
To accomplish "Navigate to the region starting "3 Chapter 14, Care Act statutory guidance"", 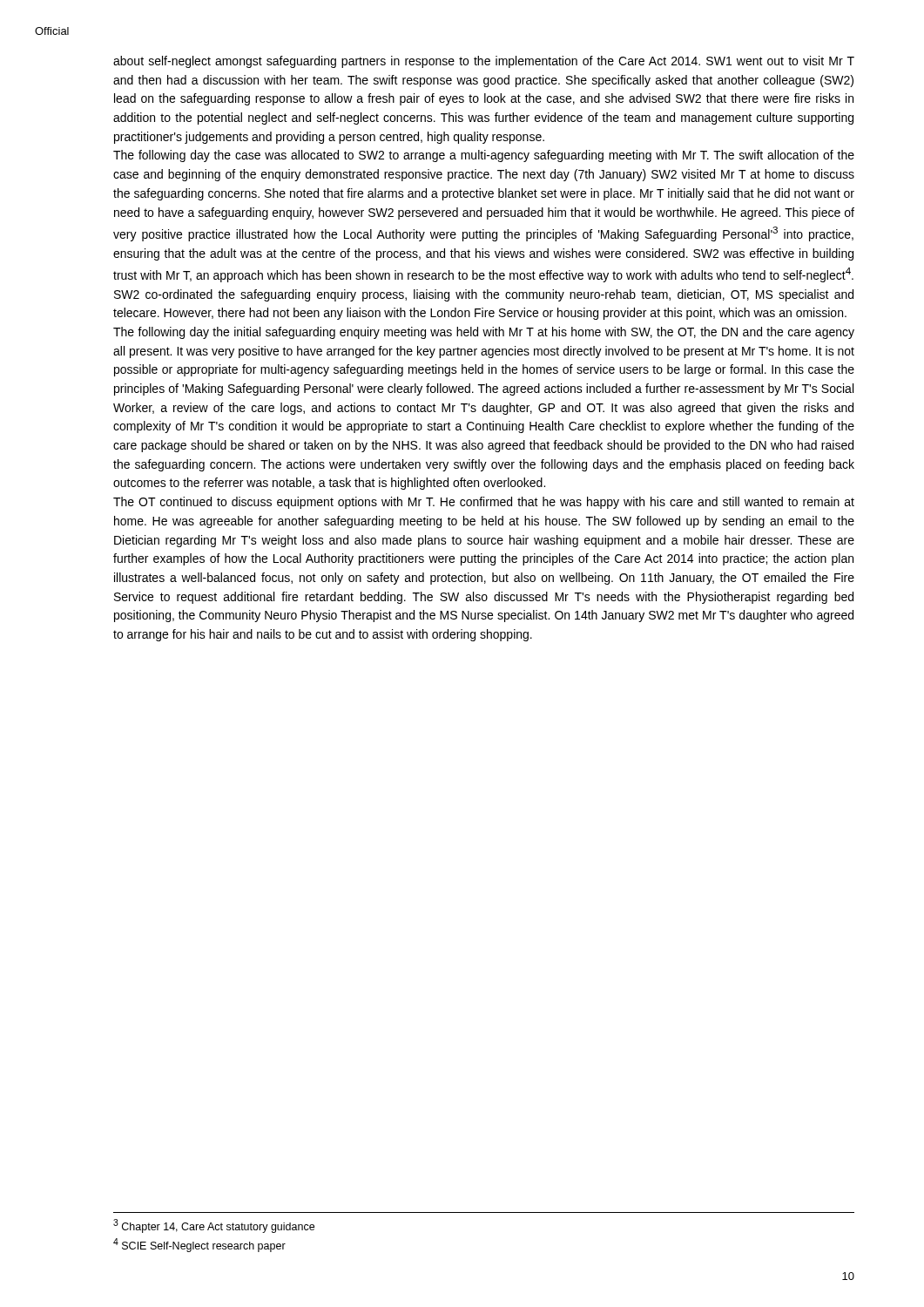I will pos(214,1226).
